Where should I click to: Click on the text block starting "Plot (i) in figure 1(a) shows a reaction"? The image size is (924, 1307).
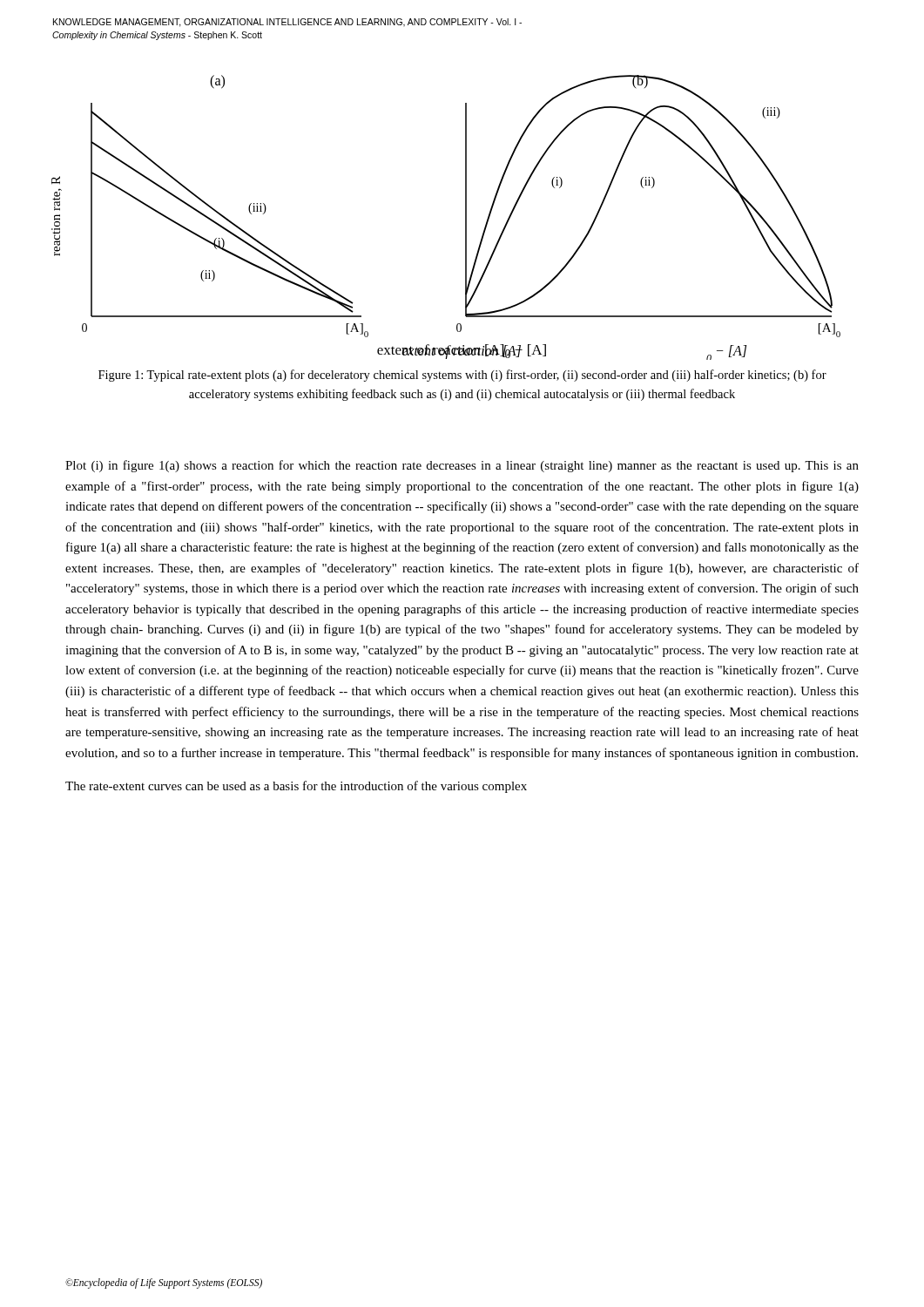pyautogui.click(x=462, y=626)
